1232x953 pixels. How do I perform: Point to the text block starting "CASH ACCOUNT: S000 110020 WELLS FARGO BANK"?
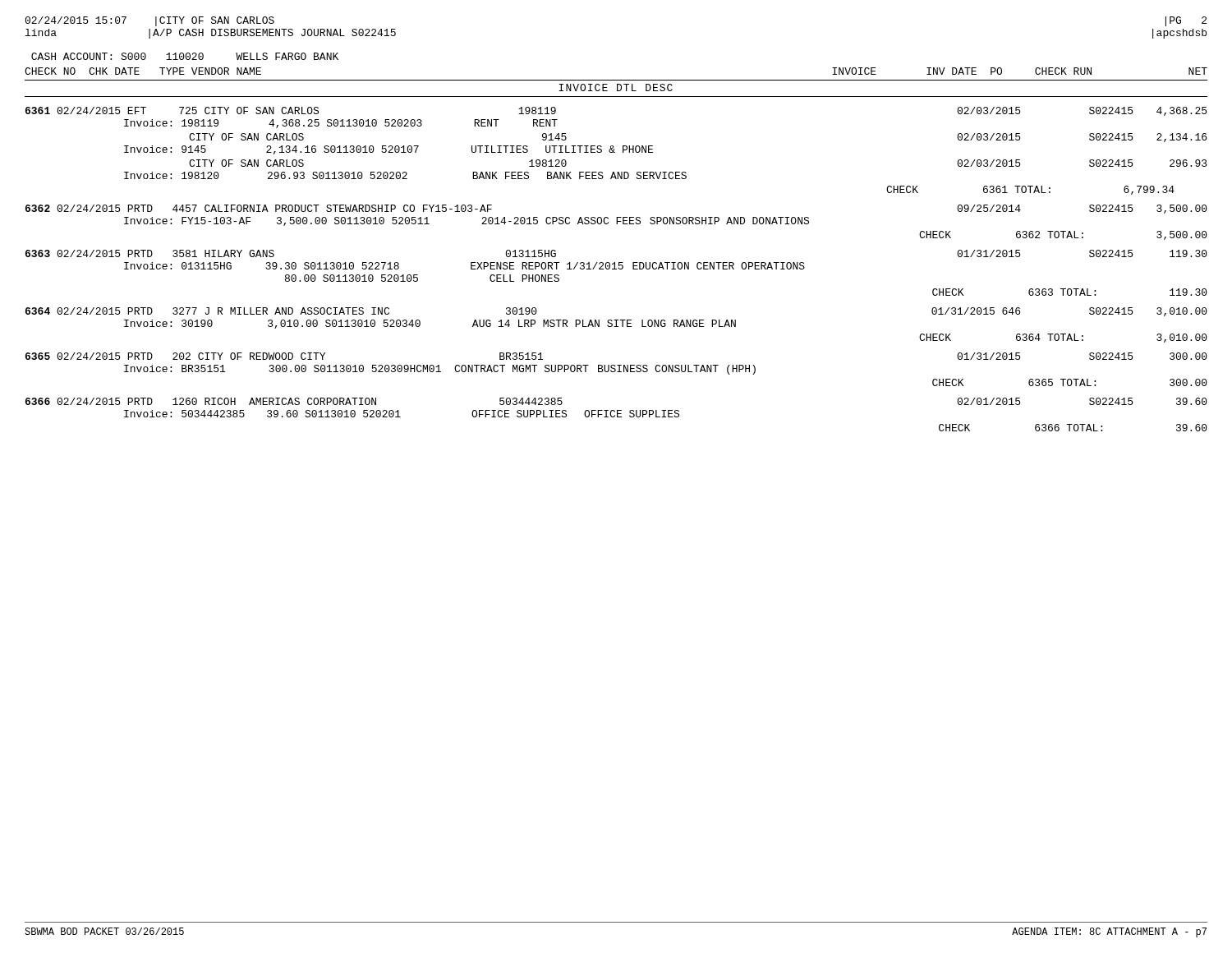[x=616, y=74]
